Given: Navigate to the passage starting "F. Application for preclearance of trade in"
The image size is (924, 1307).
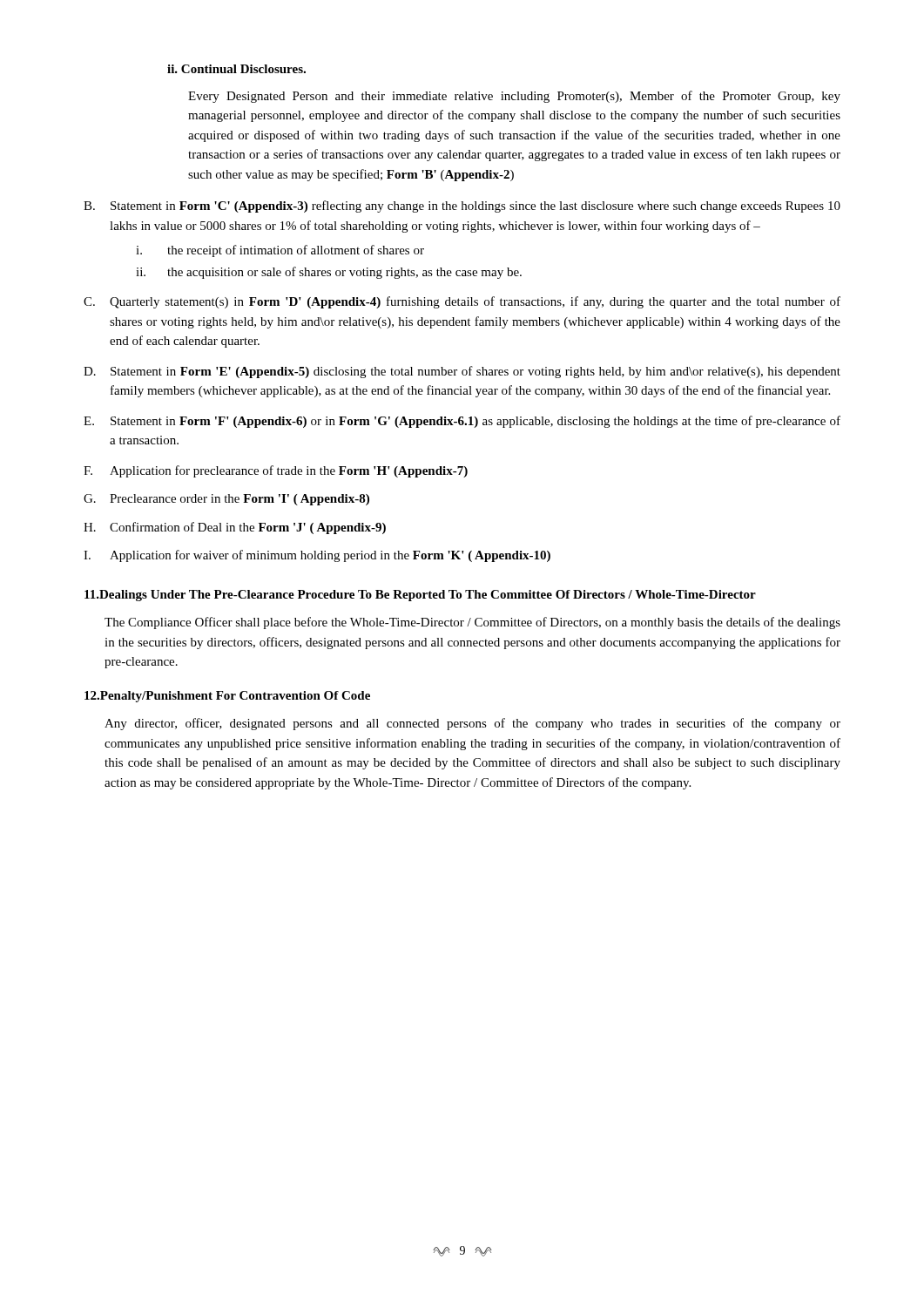Looking at the screenshot, I should (462, 470).
